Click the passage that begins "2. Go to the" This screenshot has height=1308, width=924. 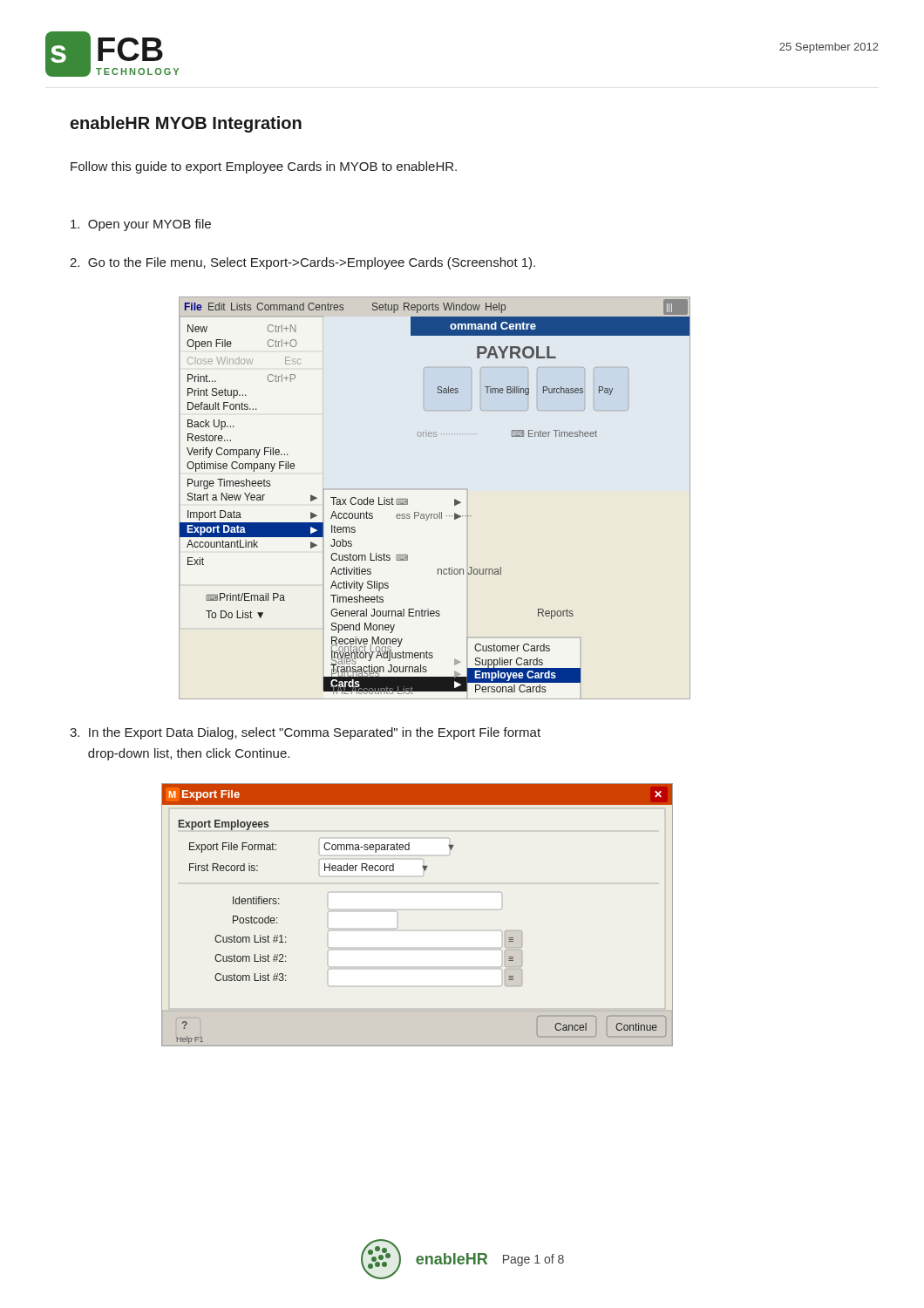pos(303,262)
